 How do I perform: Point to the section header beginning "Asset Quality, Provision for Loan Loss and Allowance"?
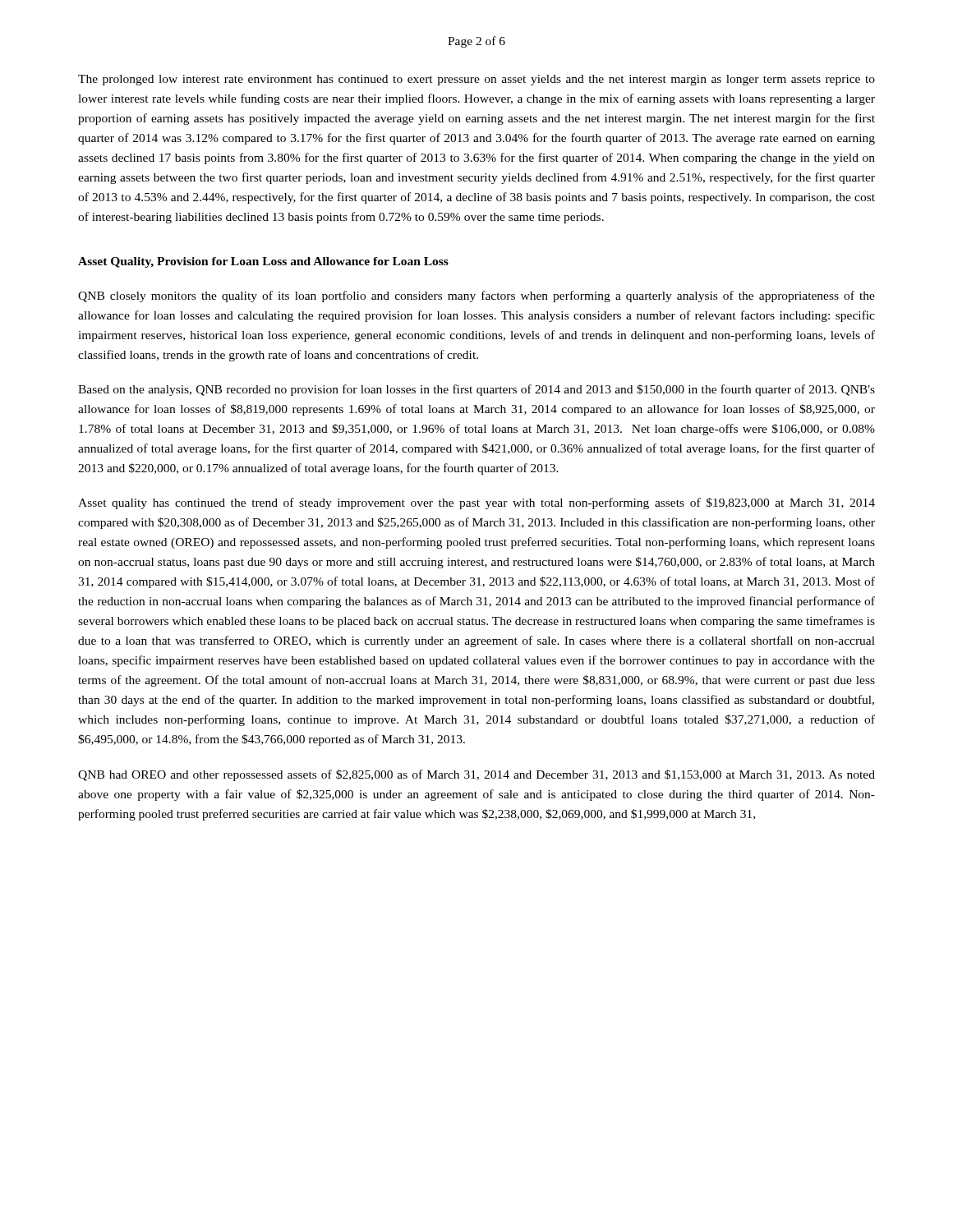point(263,261)
